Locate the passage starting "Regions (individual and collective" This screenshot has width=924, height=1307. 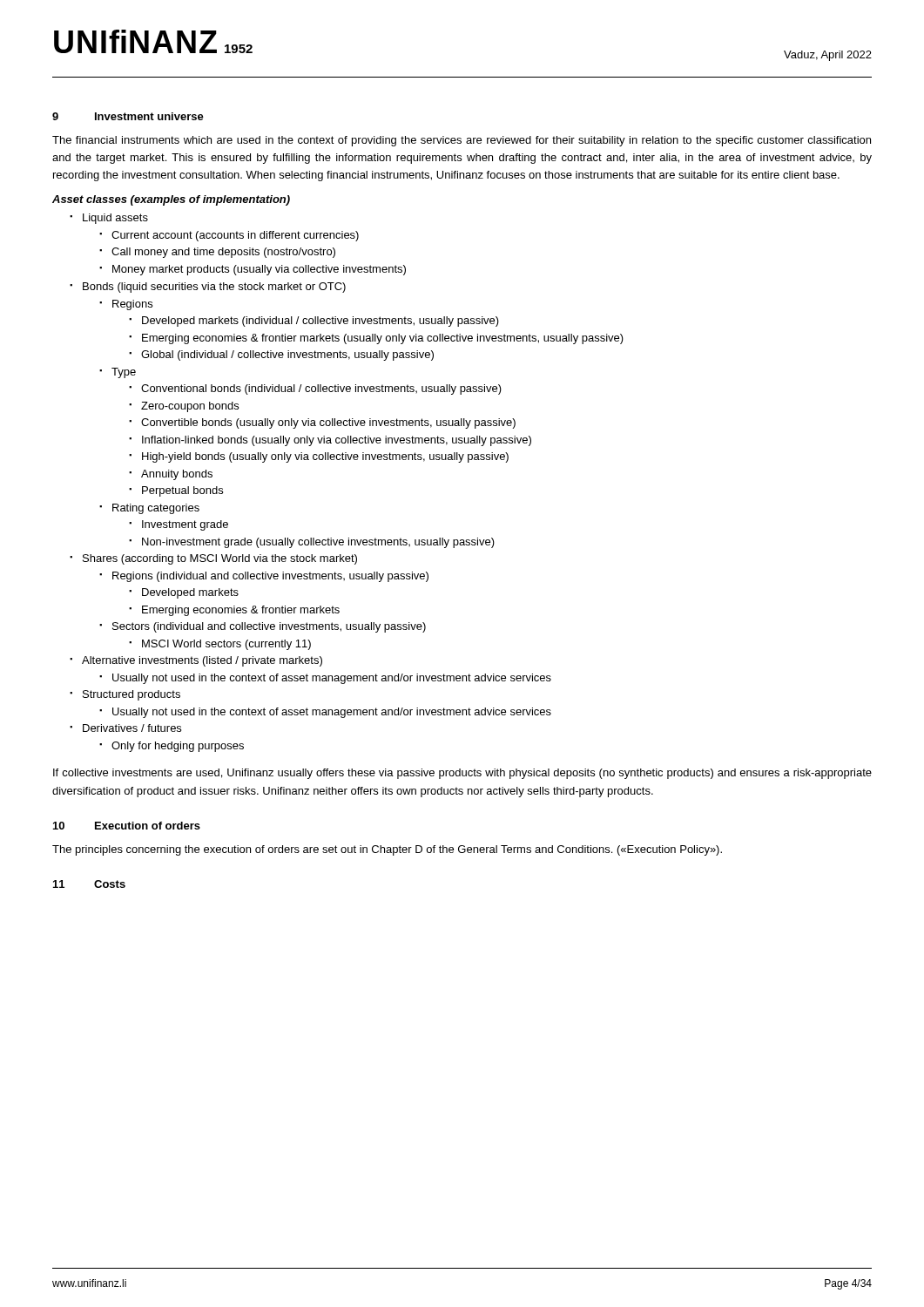click(270, 577)
